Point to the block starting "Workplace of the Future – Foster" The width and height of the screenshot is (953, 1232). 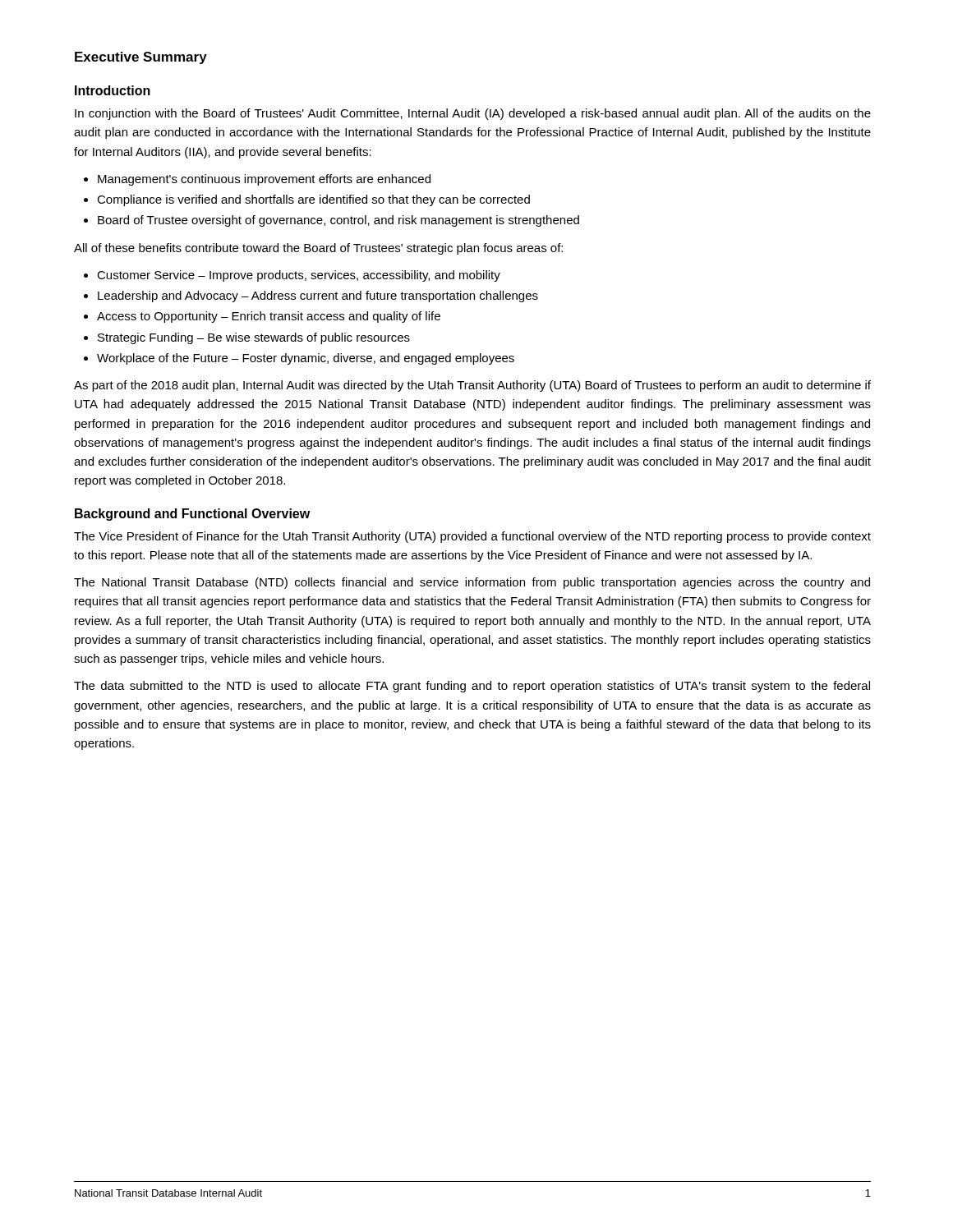(306, 357)
